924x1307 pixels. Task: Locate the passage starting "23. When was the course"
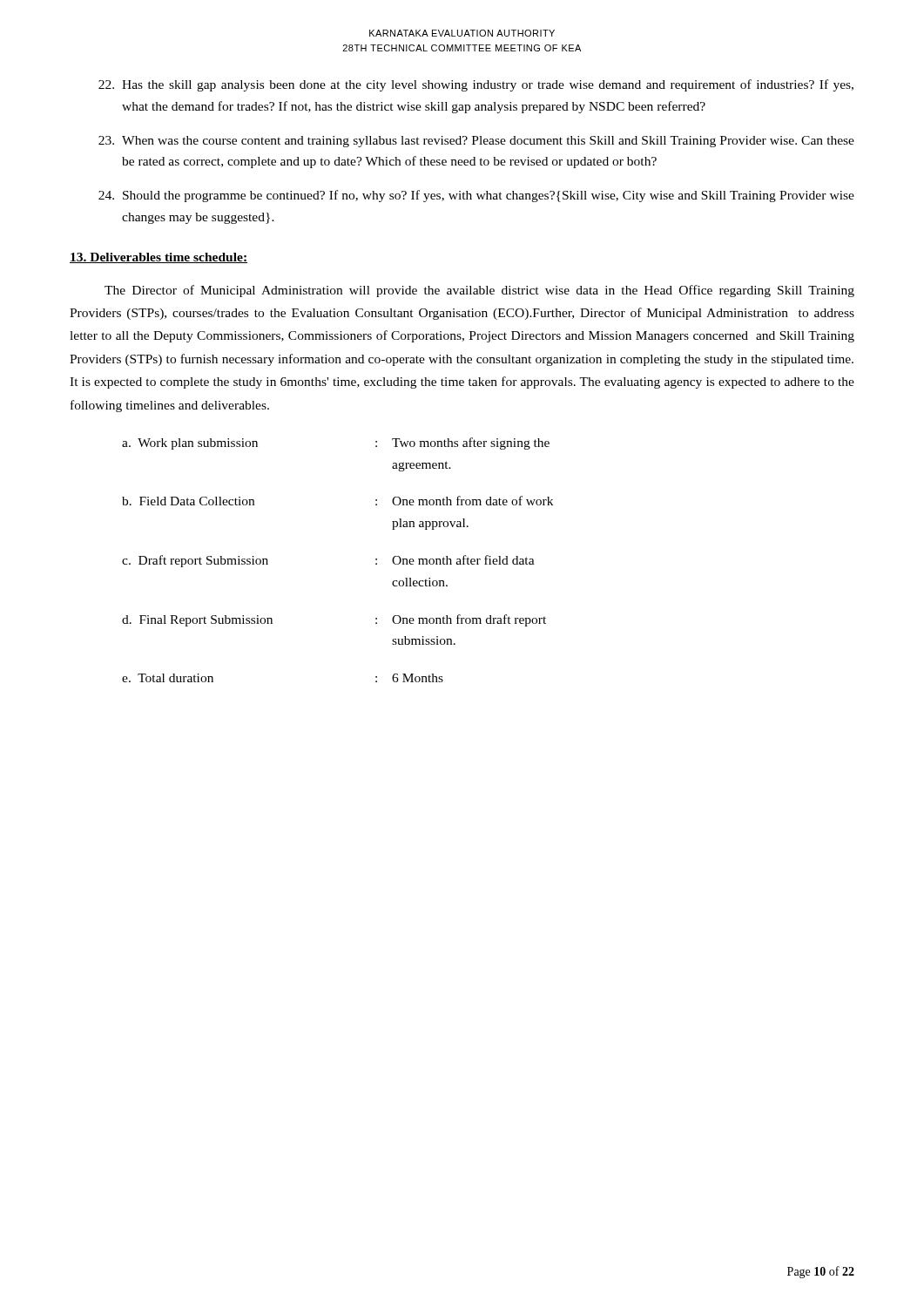point(462,151)
